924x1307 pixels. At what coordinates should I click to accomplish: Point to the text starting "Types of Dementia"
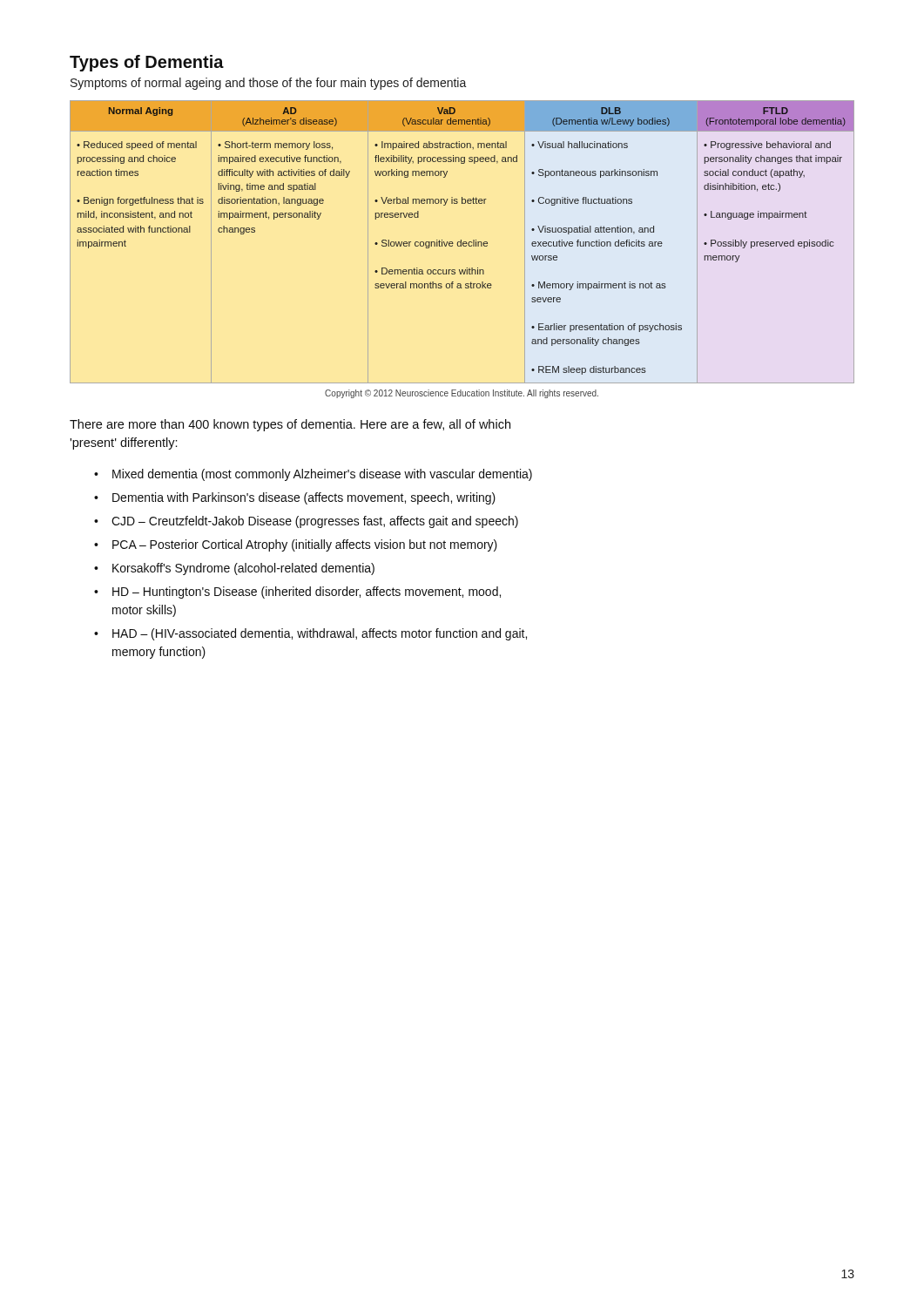(x=147, y=63)
